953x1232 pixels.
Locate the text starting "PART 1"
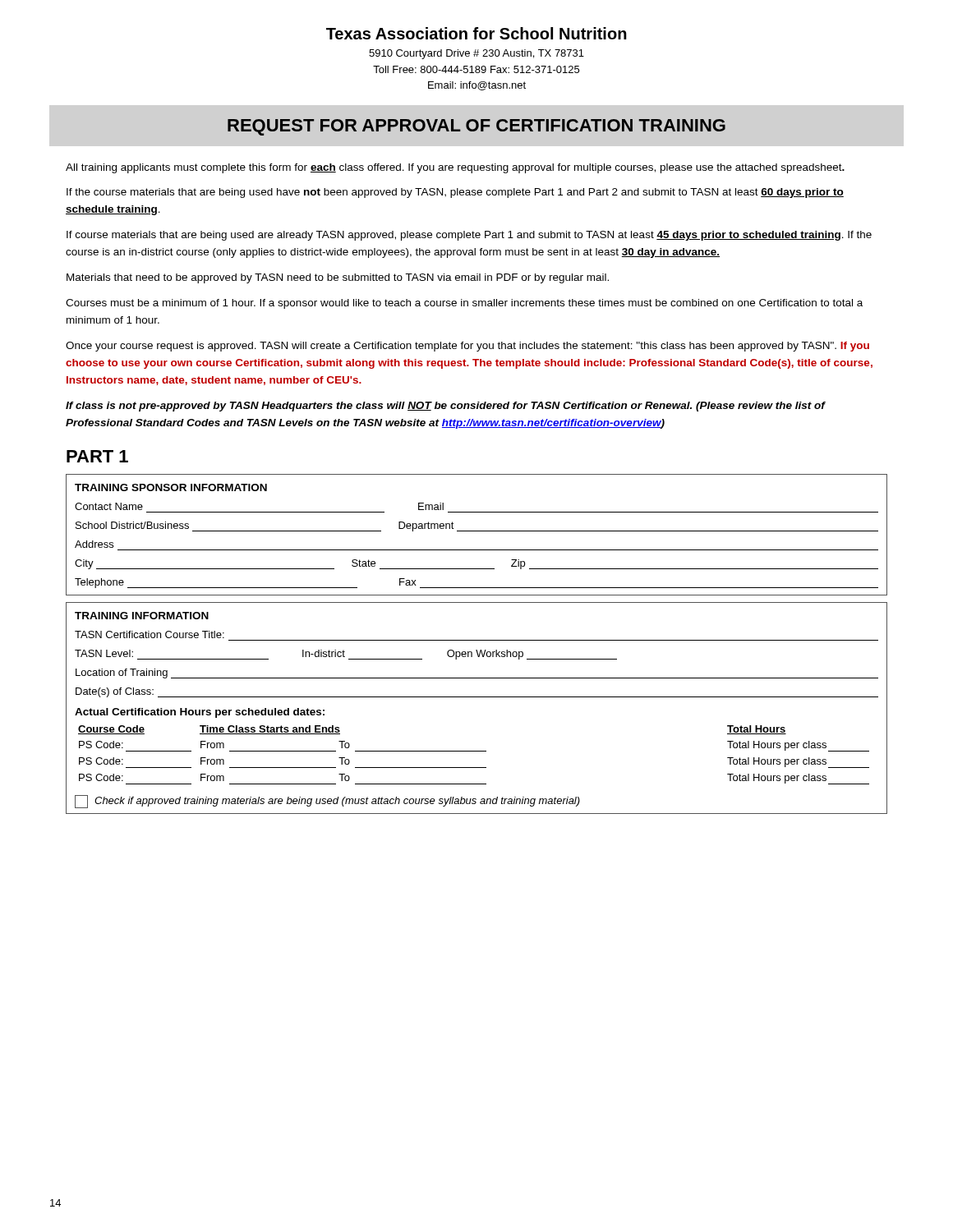97,457
